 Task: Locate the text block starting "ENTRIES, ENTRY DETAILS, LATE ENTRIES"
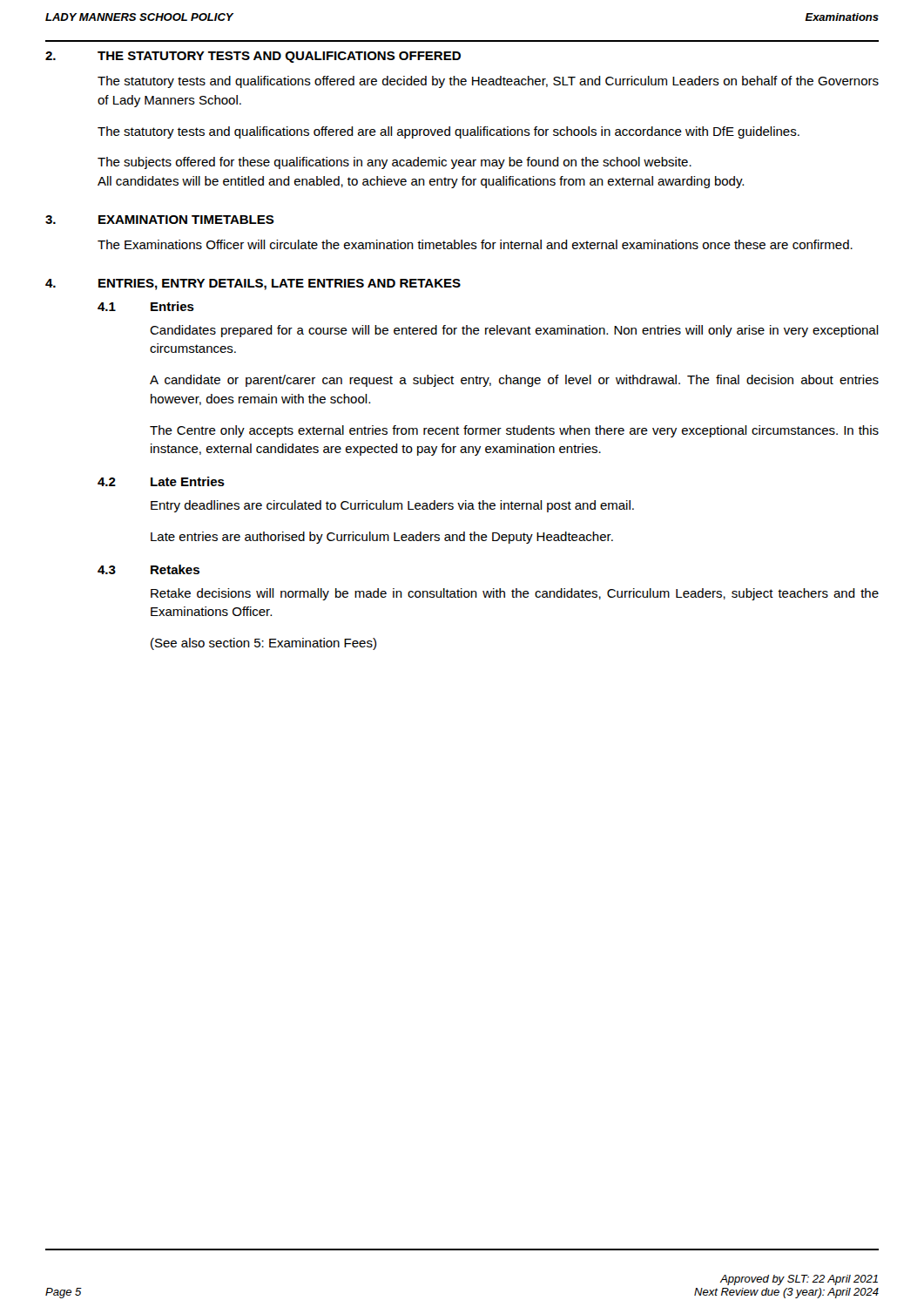279,282
